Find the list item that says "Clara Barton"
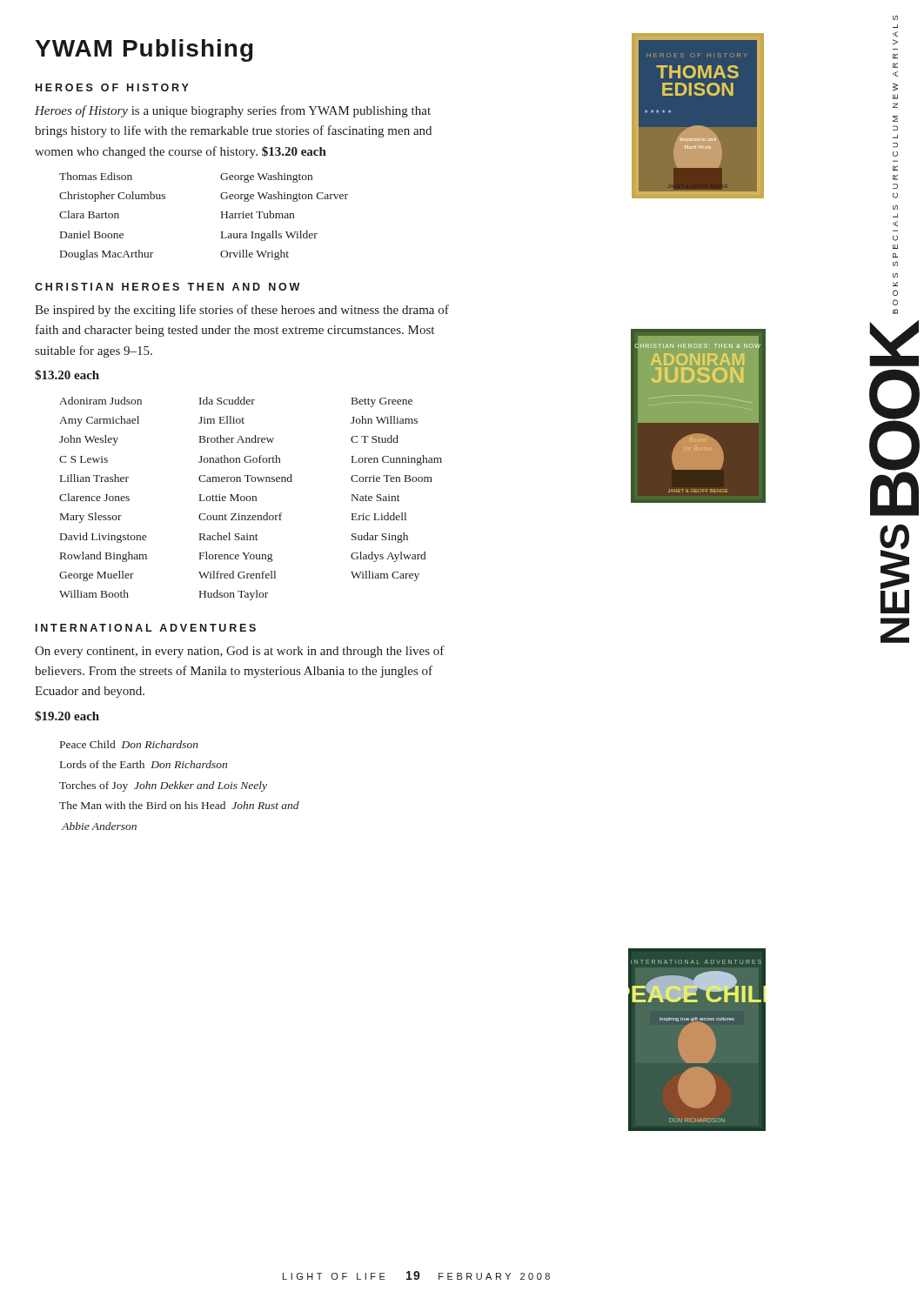 click(x=89, y=215)
